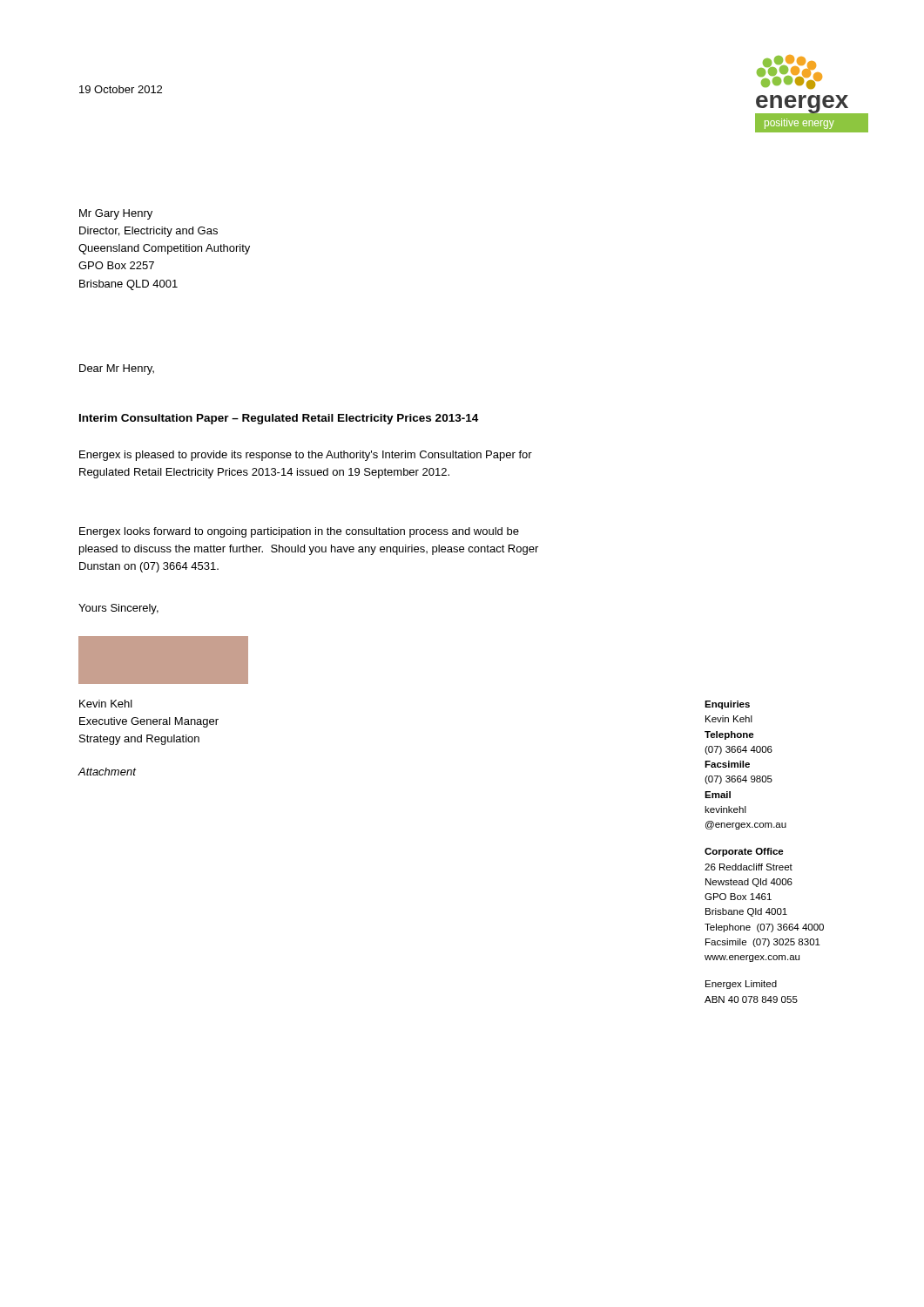This screenshot has height=1307, width=924.
Task: Select the block starting "Enquiries Kevin Kehl Telephone"
Action: (787, 852)
